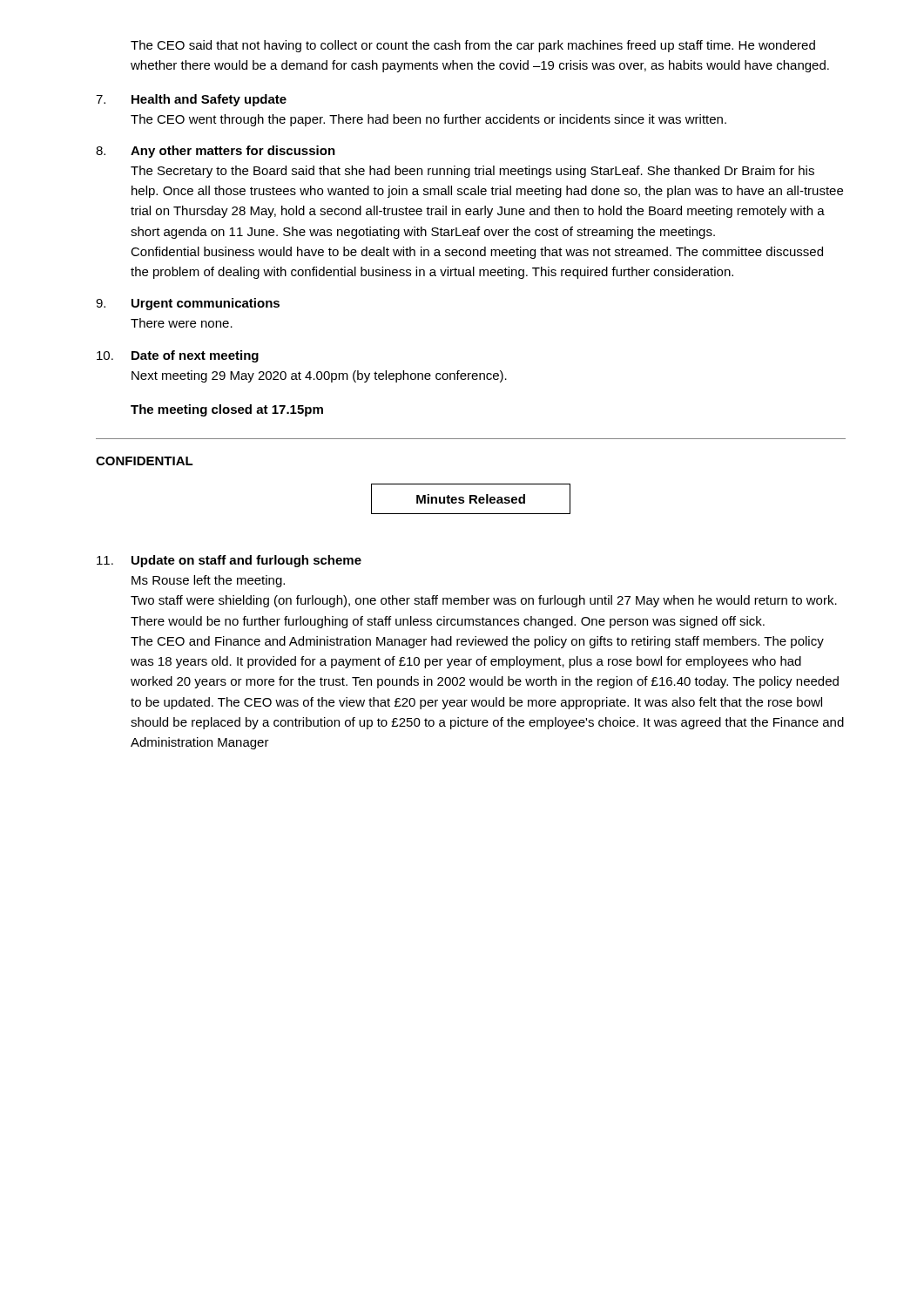Navigate to the passage starting "10. Date of next meeting Next meeting 29"
924x1307 pixels.
click(471, 366)
